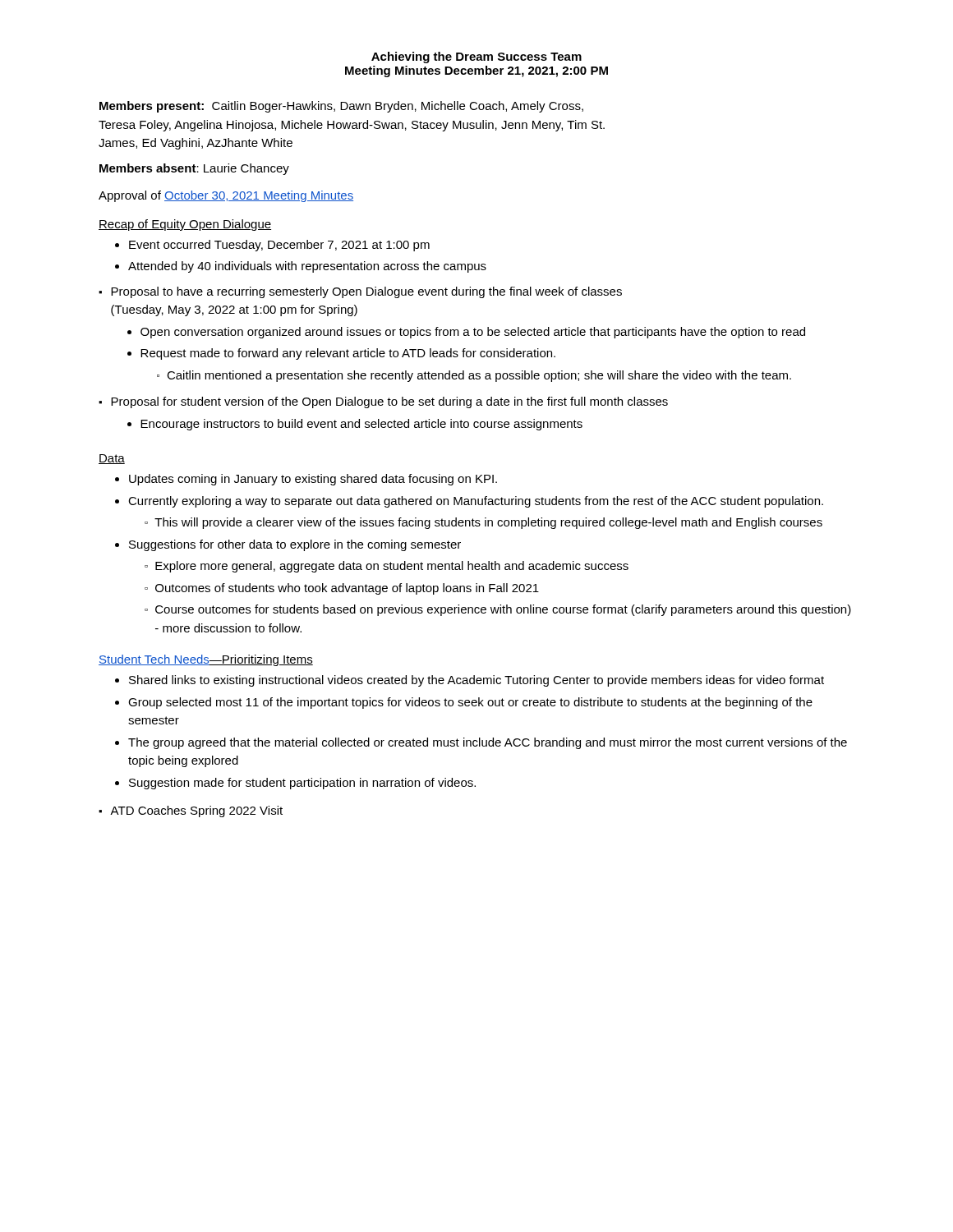Locate the block of text that opens with "Course outcomes for students based on previous"
The width and height of the screenshot is (953, 1232).
503,618
